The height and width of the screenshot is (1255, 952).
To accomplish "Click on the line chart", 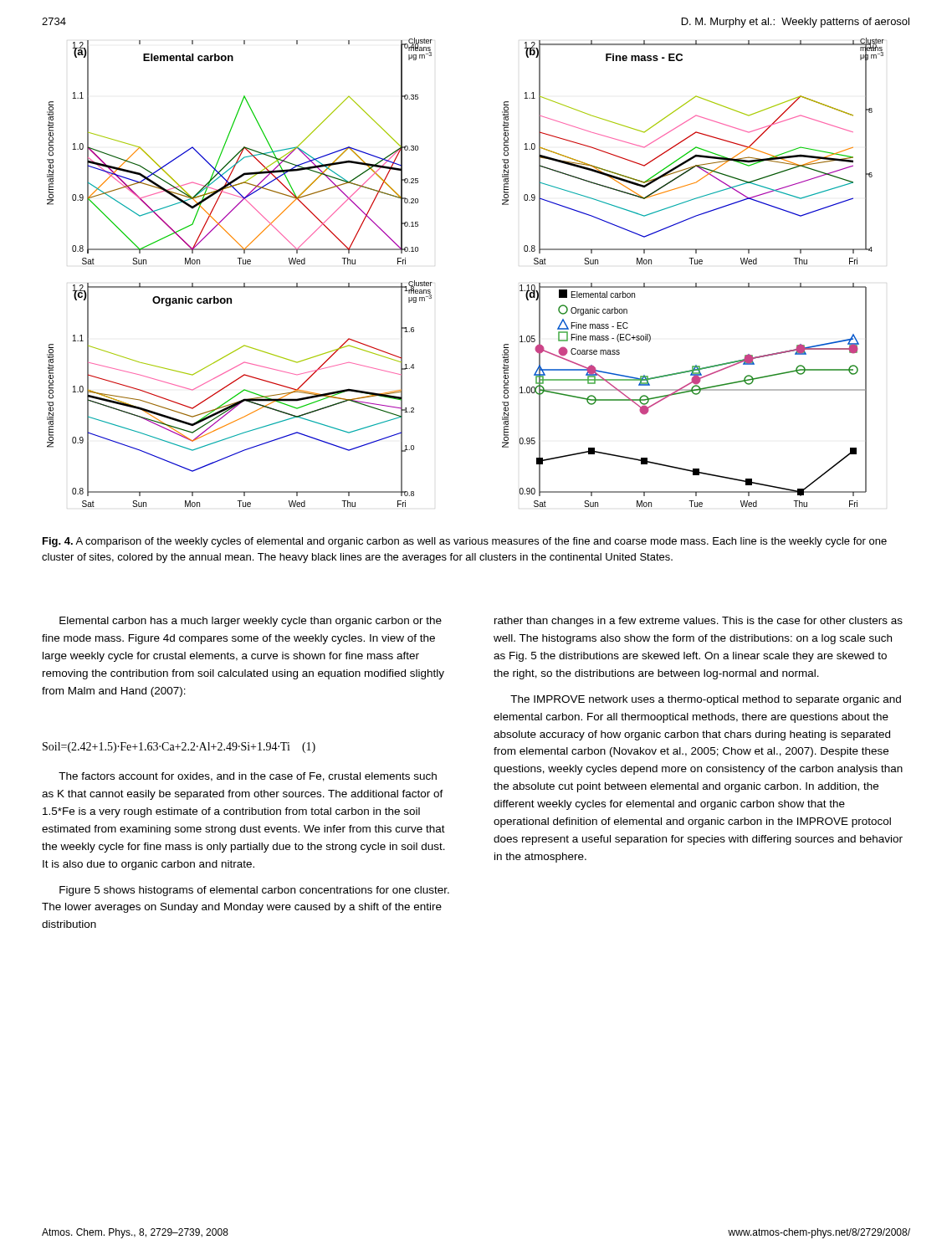I will [477, 279].
